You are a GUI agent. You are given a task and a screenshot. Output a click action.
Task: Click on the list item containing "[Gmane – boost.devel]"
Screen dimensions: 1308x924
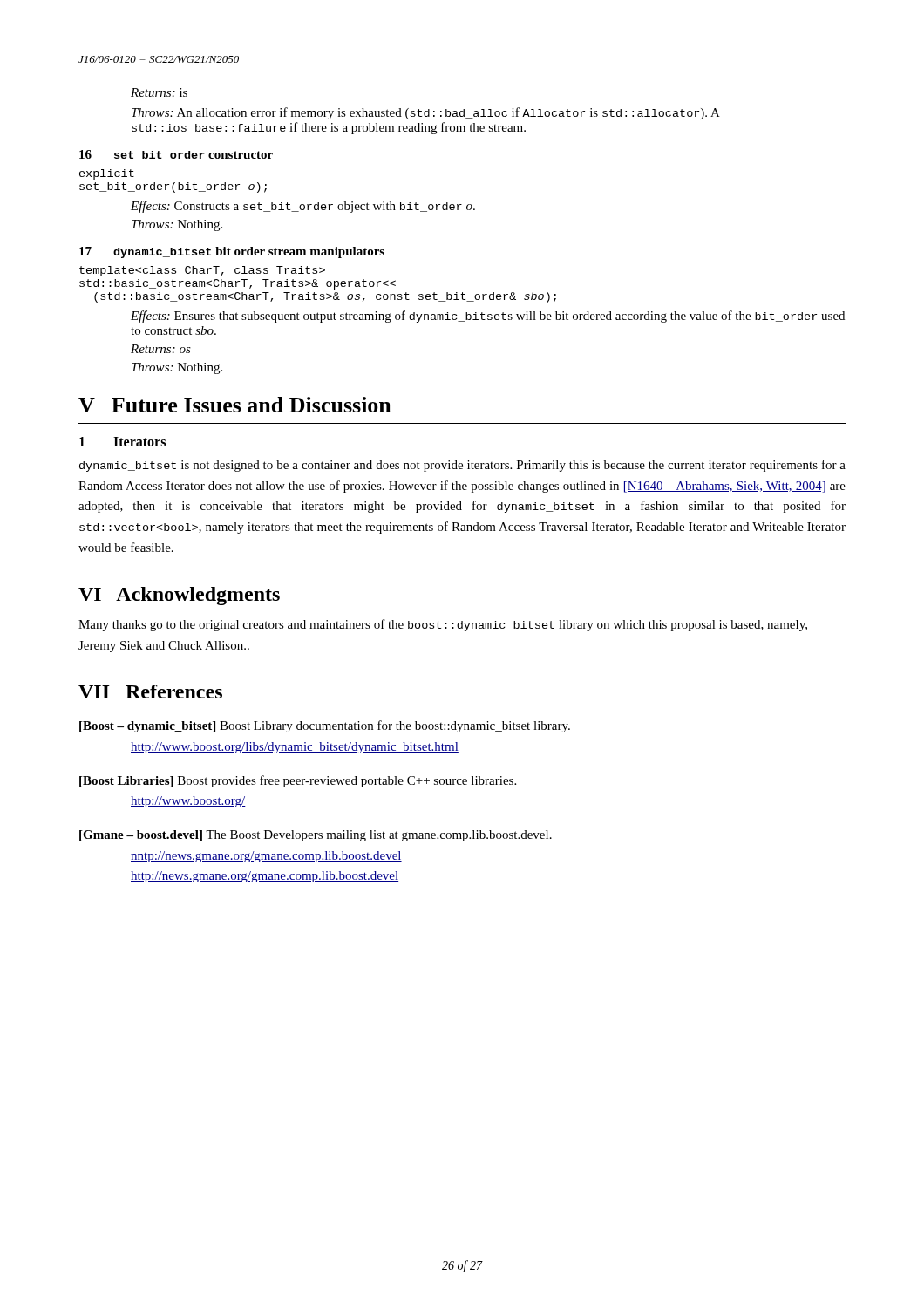point(316,836)
